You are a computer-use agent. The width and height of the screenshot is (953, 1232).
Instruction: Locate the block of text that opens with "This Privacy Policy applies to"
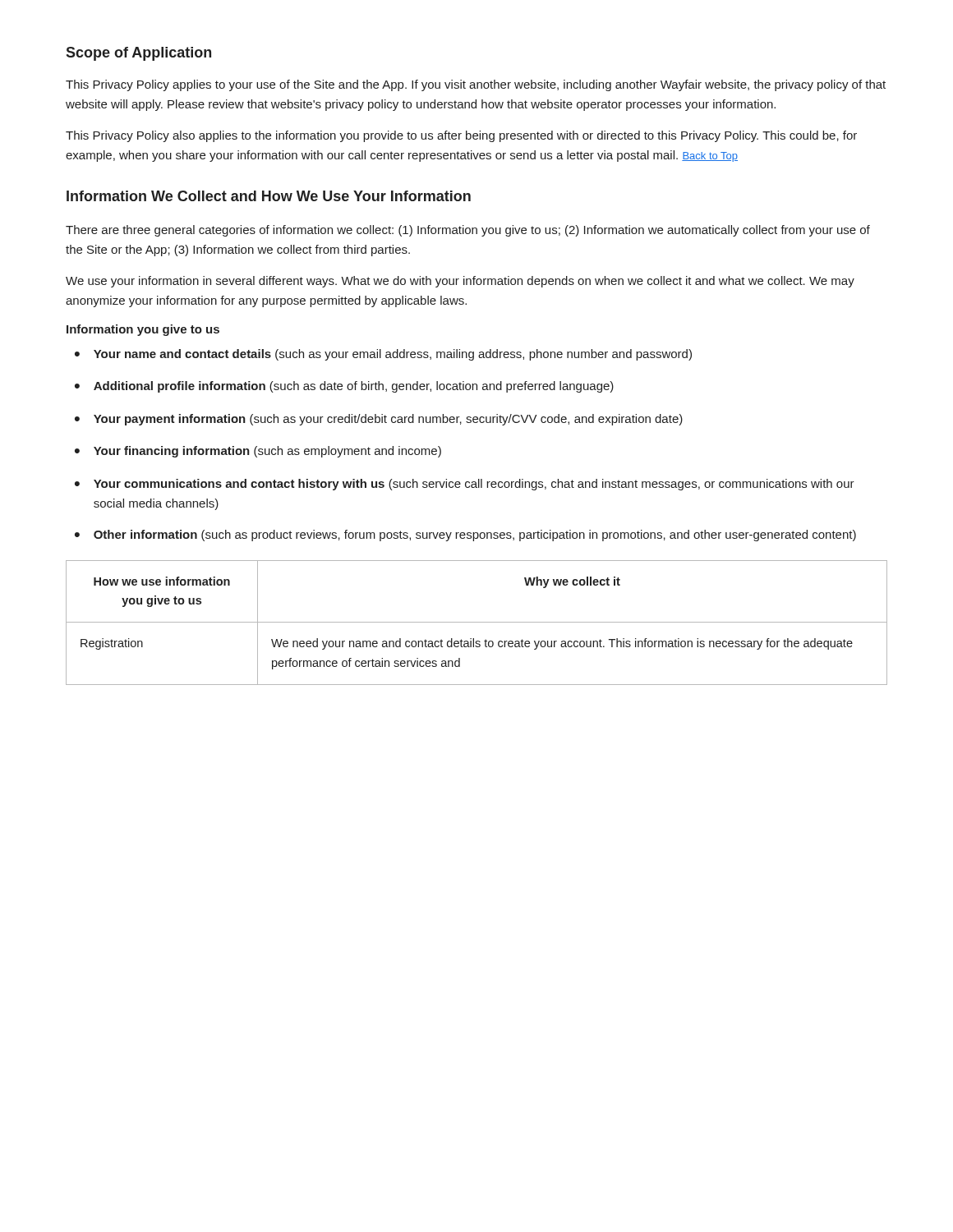pyautogui.click(x=476, y=94)
